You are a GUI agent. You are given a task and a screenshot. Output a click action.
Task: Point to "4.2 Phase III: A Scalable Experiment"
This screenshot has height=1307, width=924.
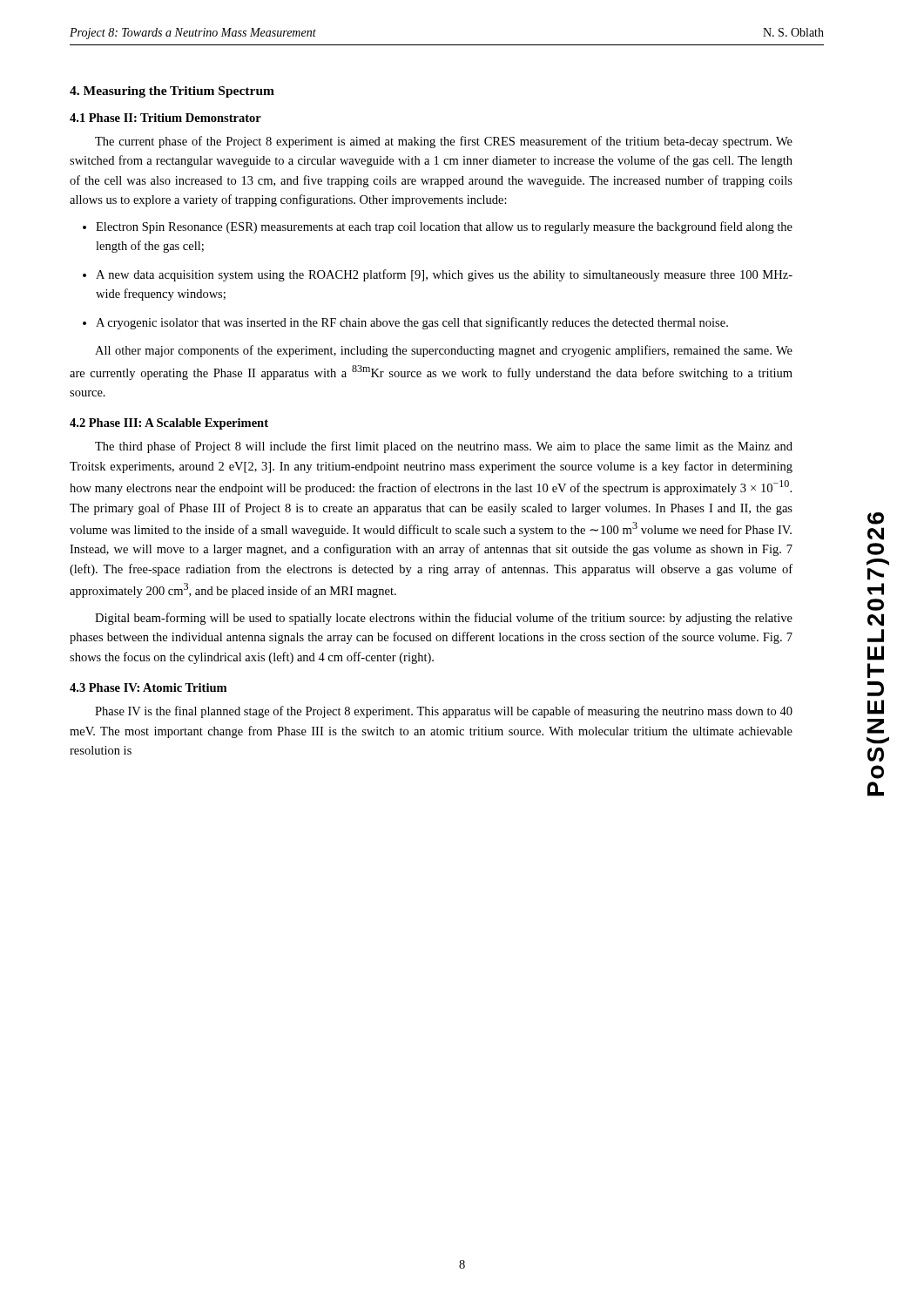pyautogui.click(x=169, y=423)
